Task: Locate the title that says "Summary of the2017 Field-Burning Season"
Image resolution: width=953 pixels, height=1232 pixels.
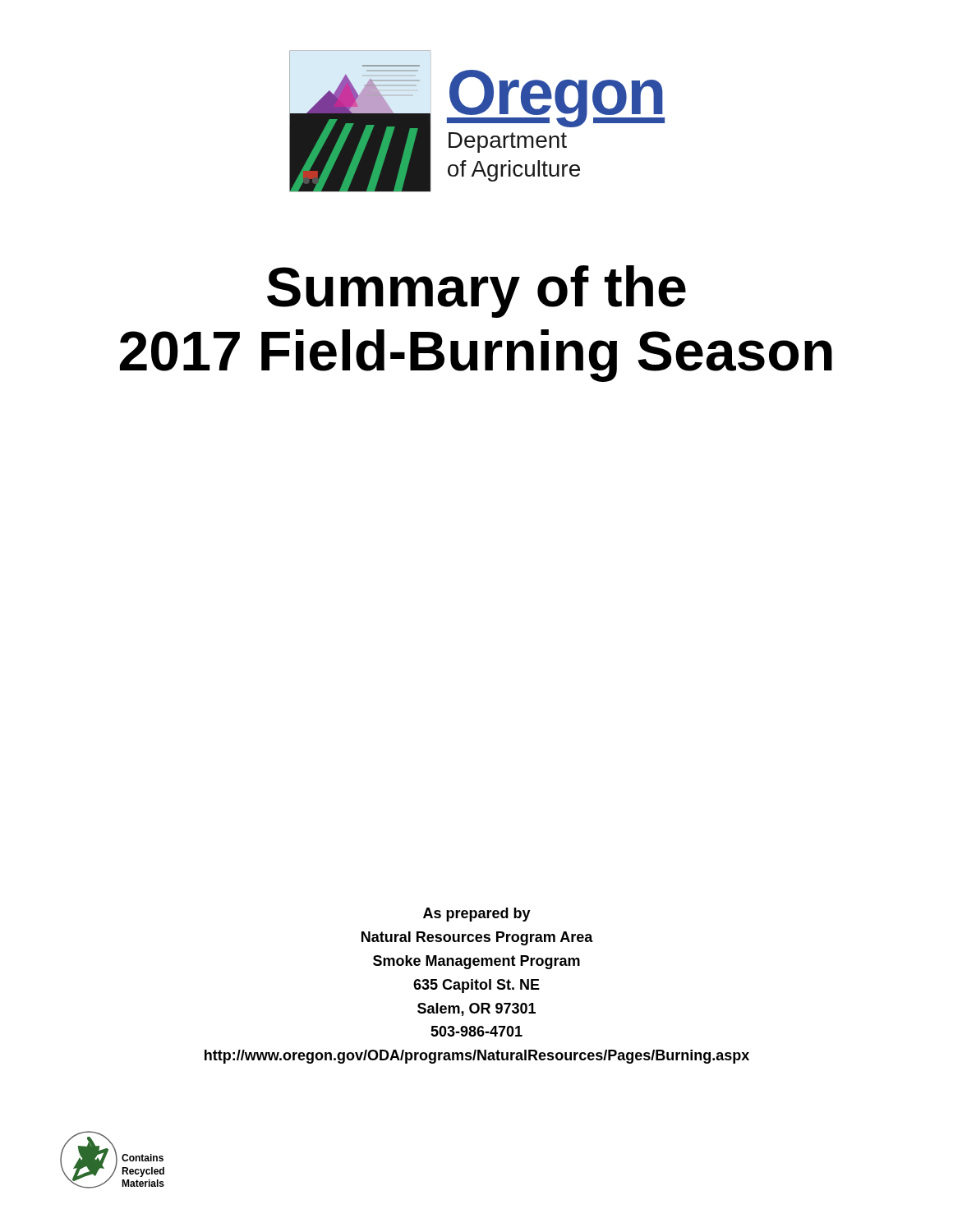Action: pos(476,319)
